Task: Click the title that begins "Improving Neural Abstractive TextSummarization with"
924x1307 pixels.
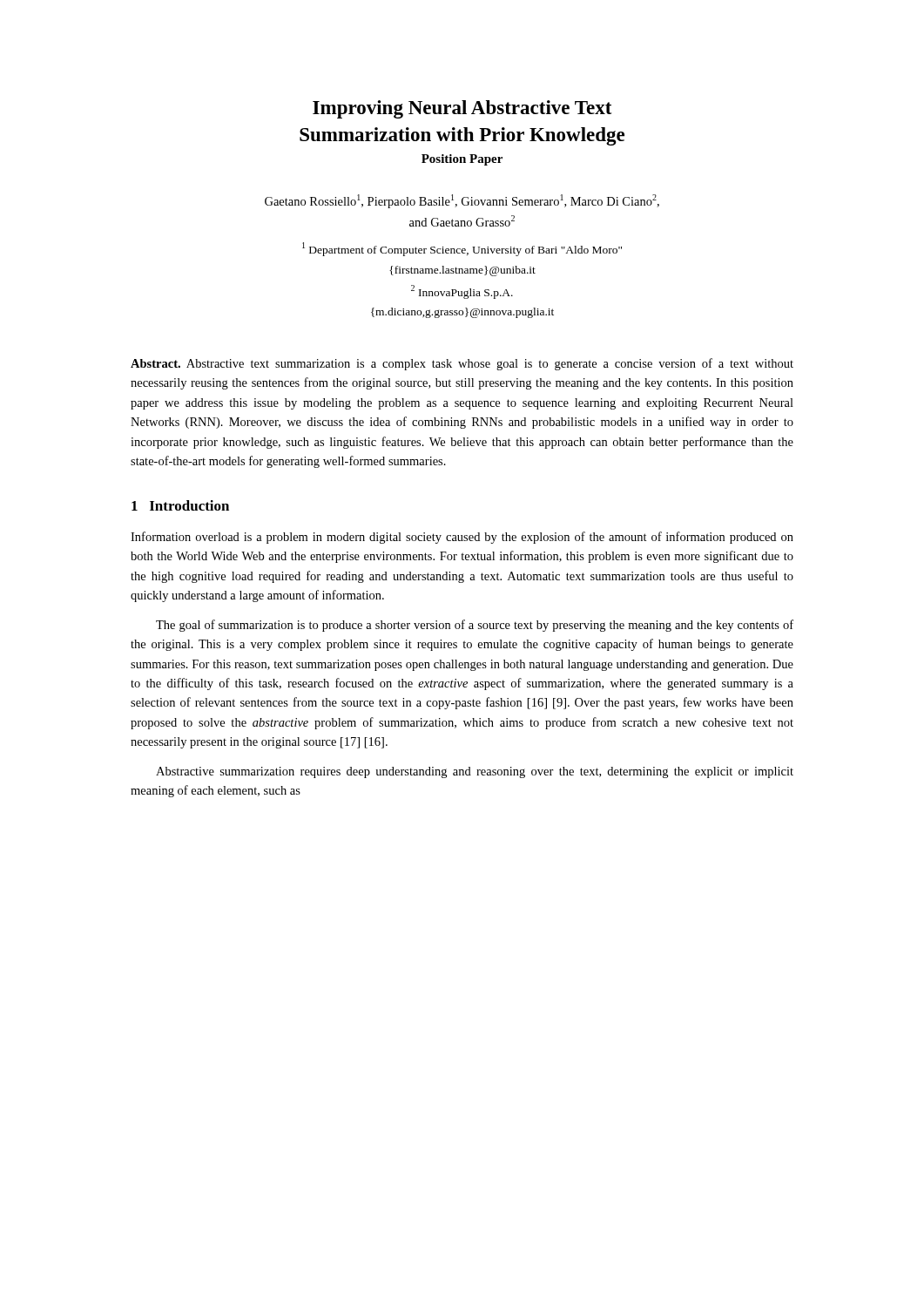Action: click(x=462, y=130)
